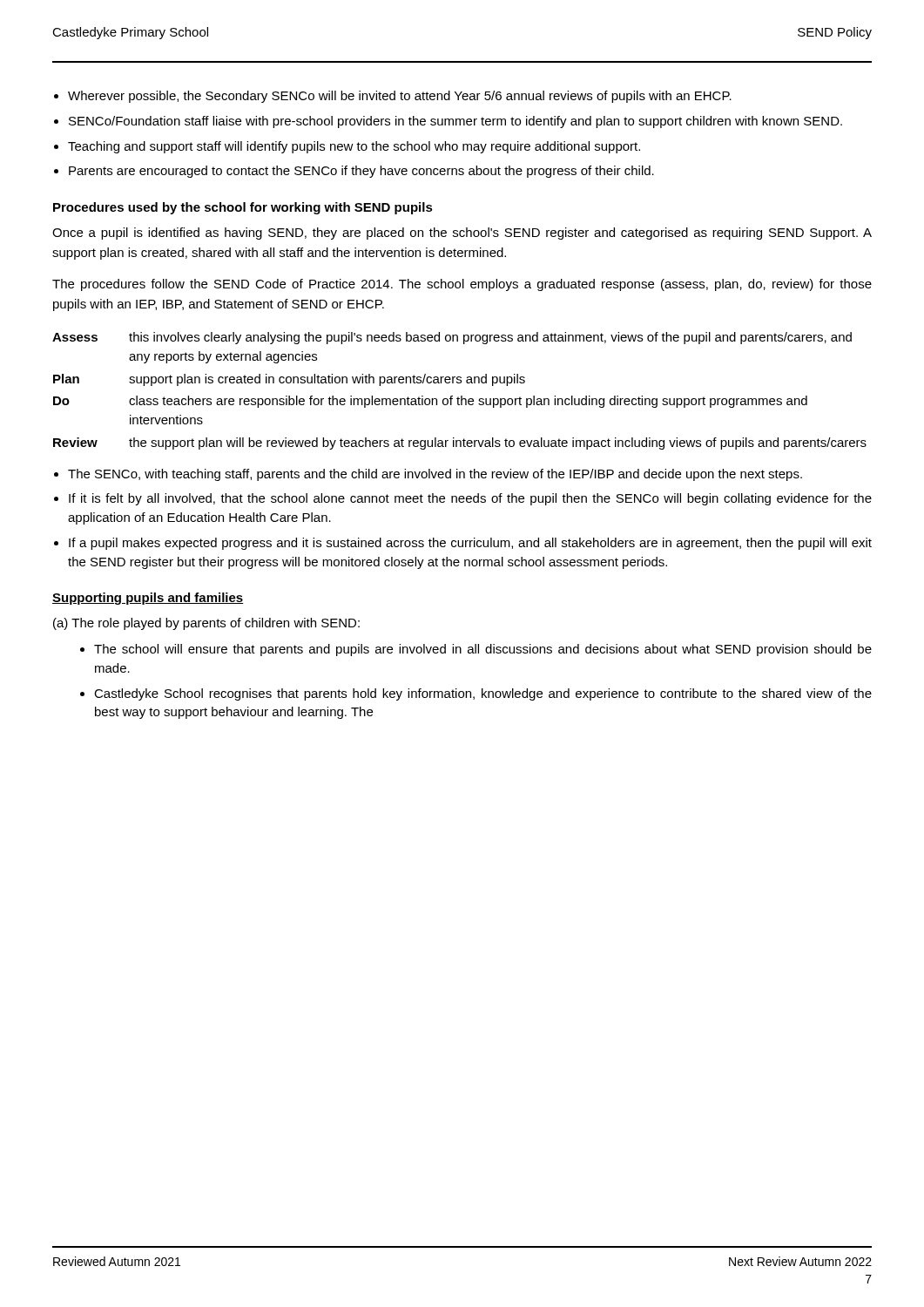Screen dimensions: 1307x924
Task: Navigate to the passage starting "Assess this involves clearly analysing the pupil's"
Action: 462,390
